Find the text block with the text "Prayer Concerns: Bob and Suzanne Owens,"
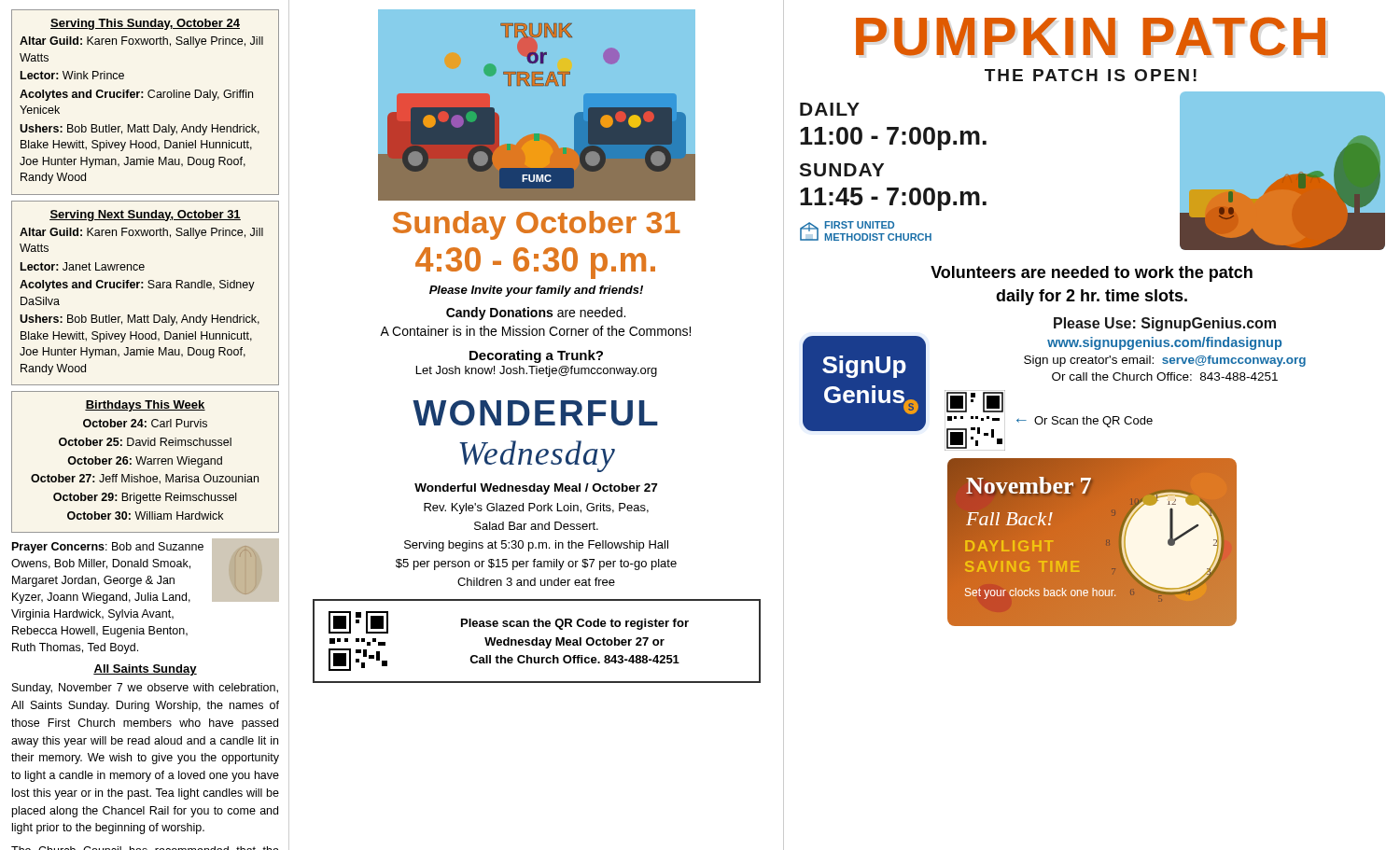Image resolution: width=1400 pixels, height=850 pixels. click(x=108, y=597)
